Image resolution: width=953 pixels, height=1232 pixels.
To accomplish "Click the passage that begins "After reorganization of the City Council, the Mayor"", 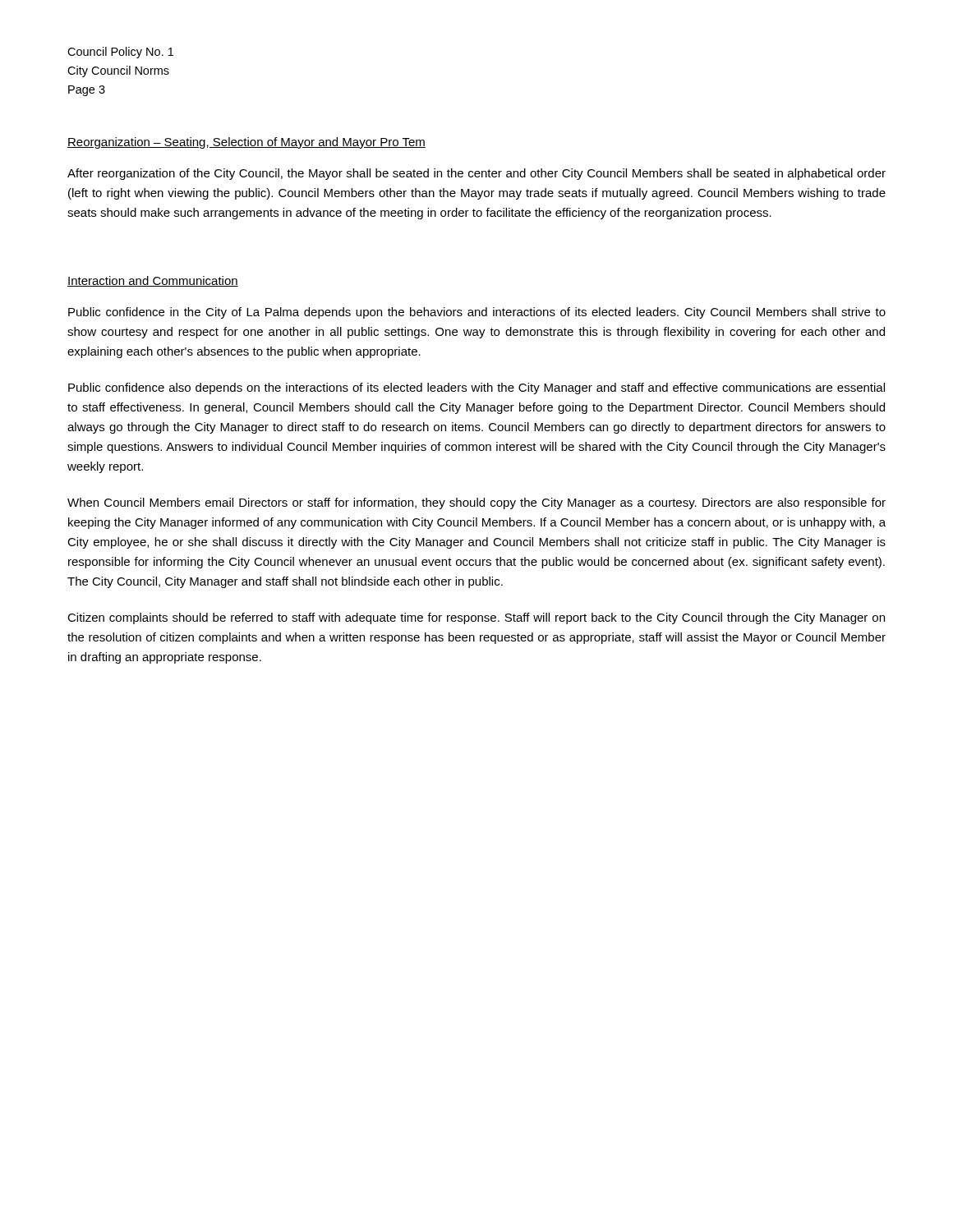I will [476, 192].
